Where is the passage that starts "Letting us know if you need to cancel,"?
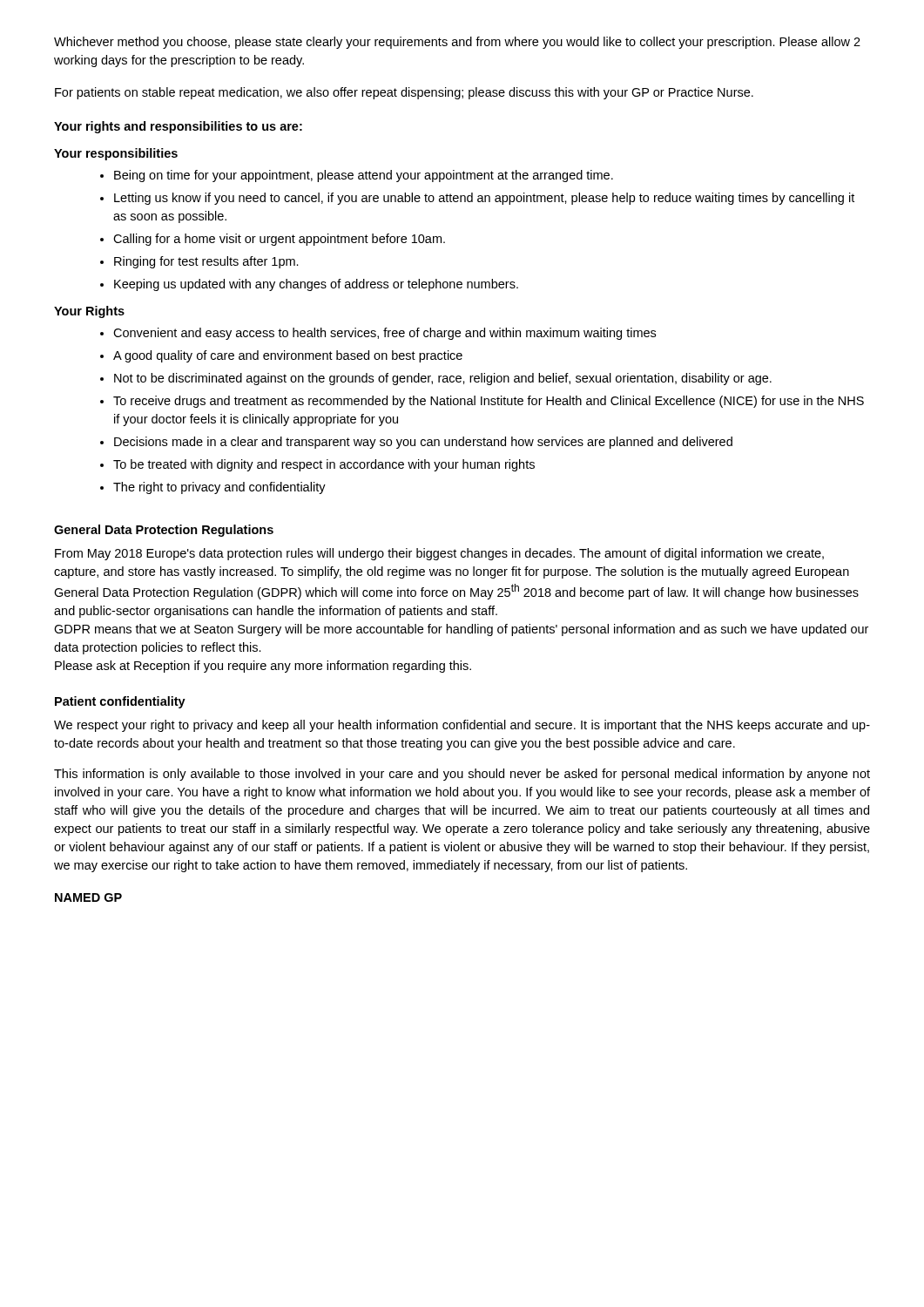This screenshot has width=924, height=1307. click(x=484, y=207)
